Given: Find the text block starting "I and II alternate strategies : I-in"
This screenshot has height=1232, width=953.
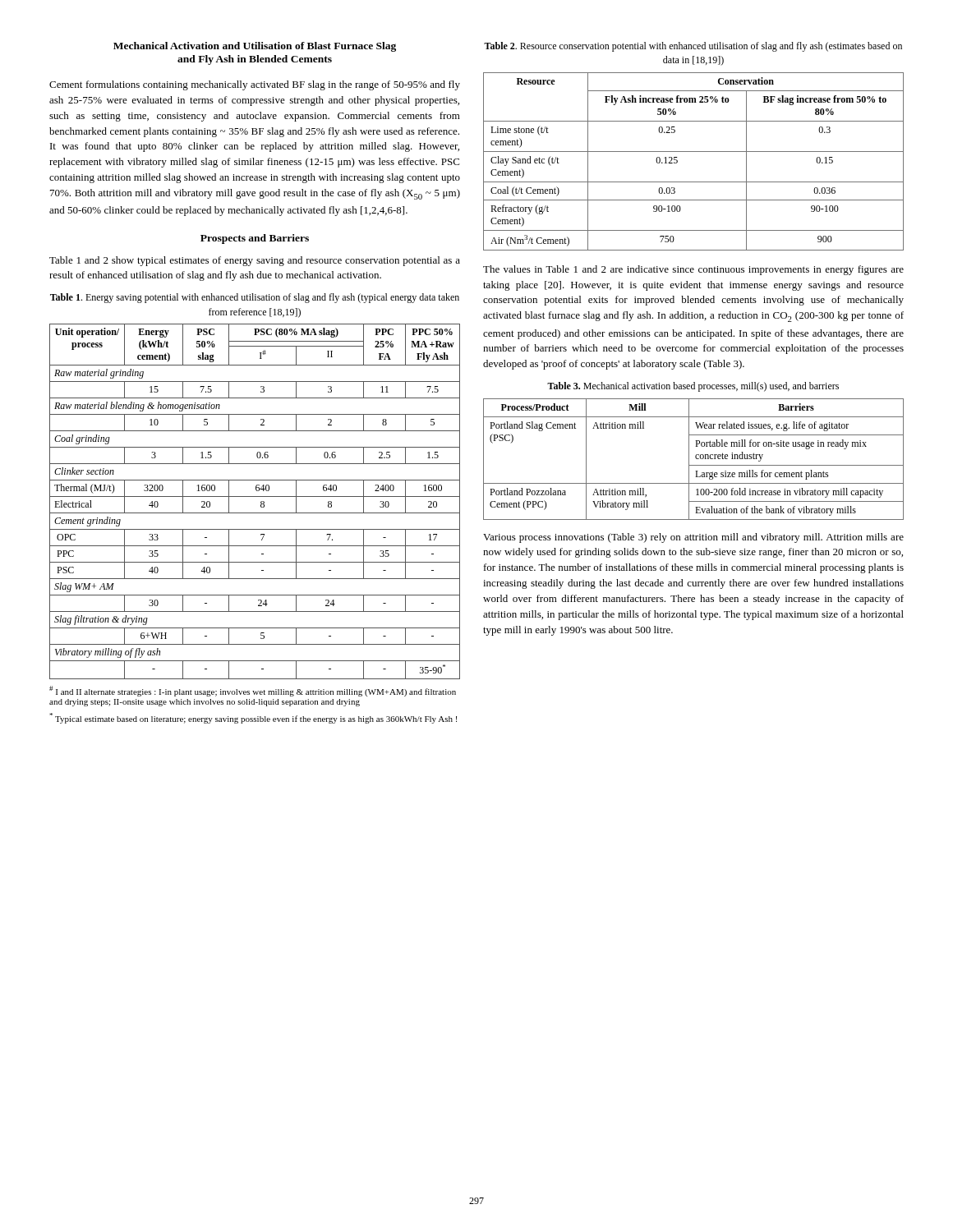Looking at the screenshot, I should [x=255, y=695].
